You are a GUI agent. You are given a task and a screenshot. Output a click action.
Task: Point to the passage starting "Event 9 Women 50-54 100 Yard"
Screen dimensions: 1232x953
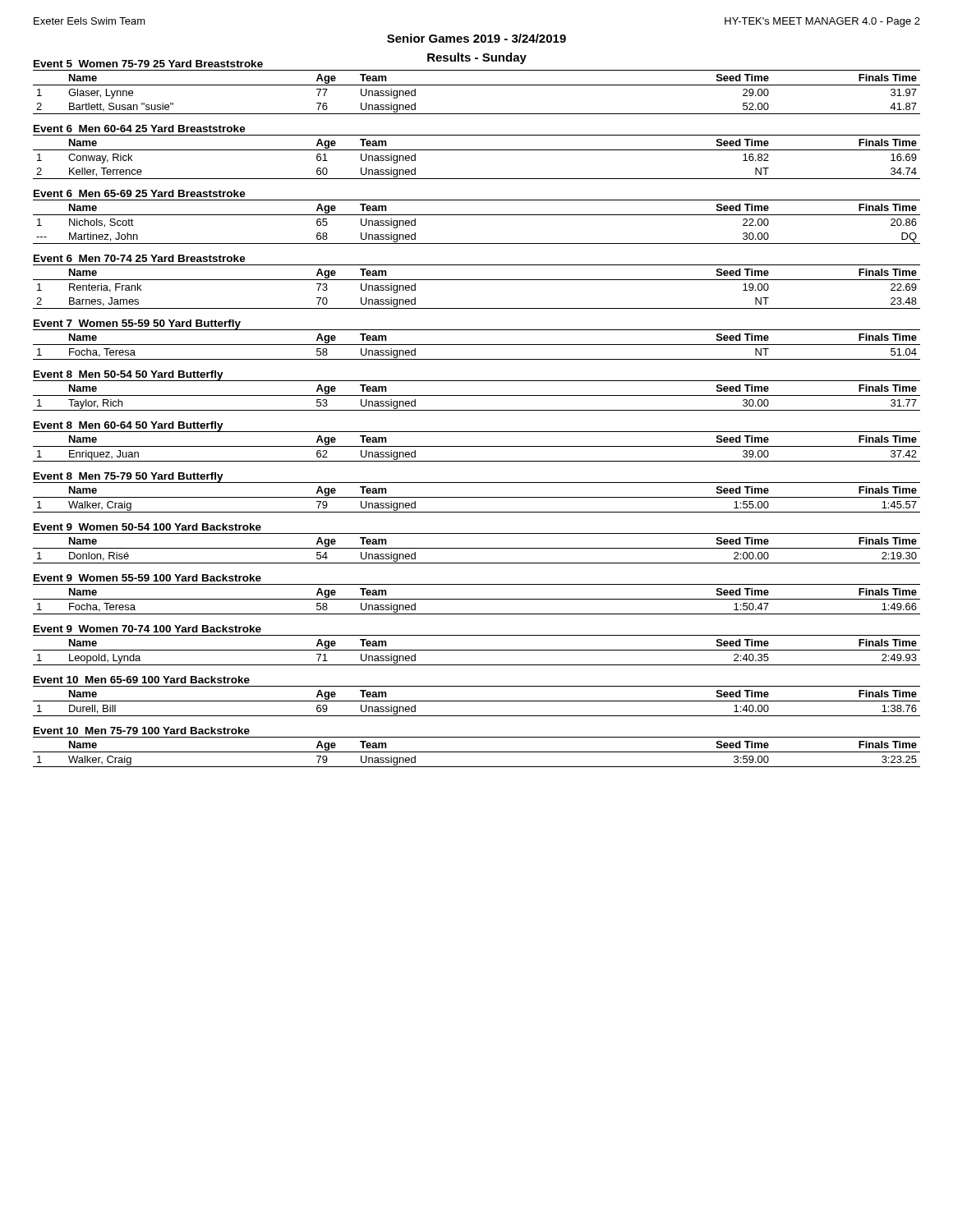pos(147,527)
